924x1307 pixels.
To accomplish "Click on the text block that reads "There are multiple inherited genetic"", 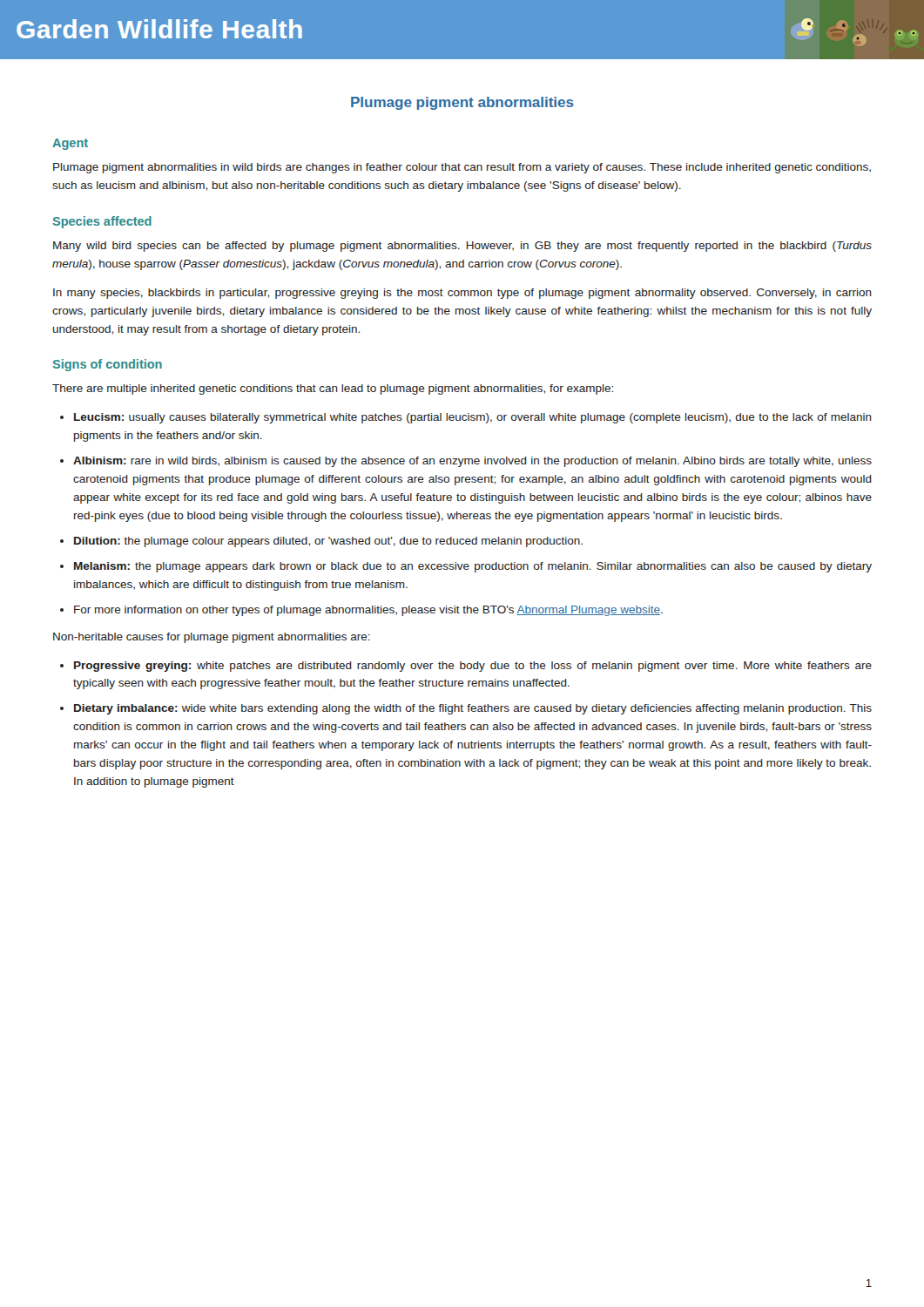I will [333, 389].
